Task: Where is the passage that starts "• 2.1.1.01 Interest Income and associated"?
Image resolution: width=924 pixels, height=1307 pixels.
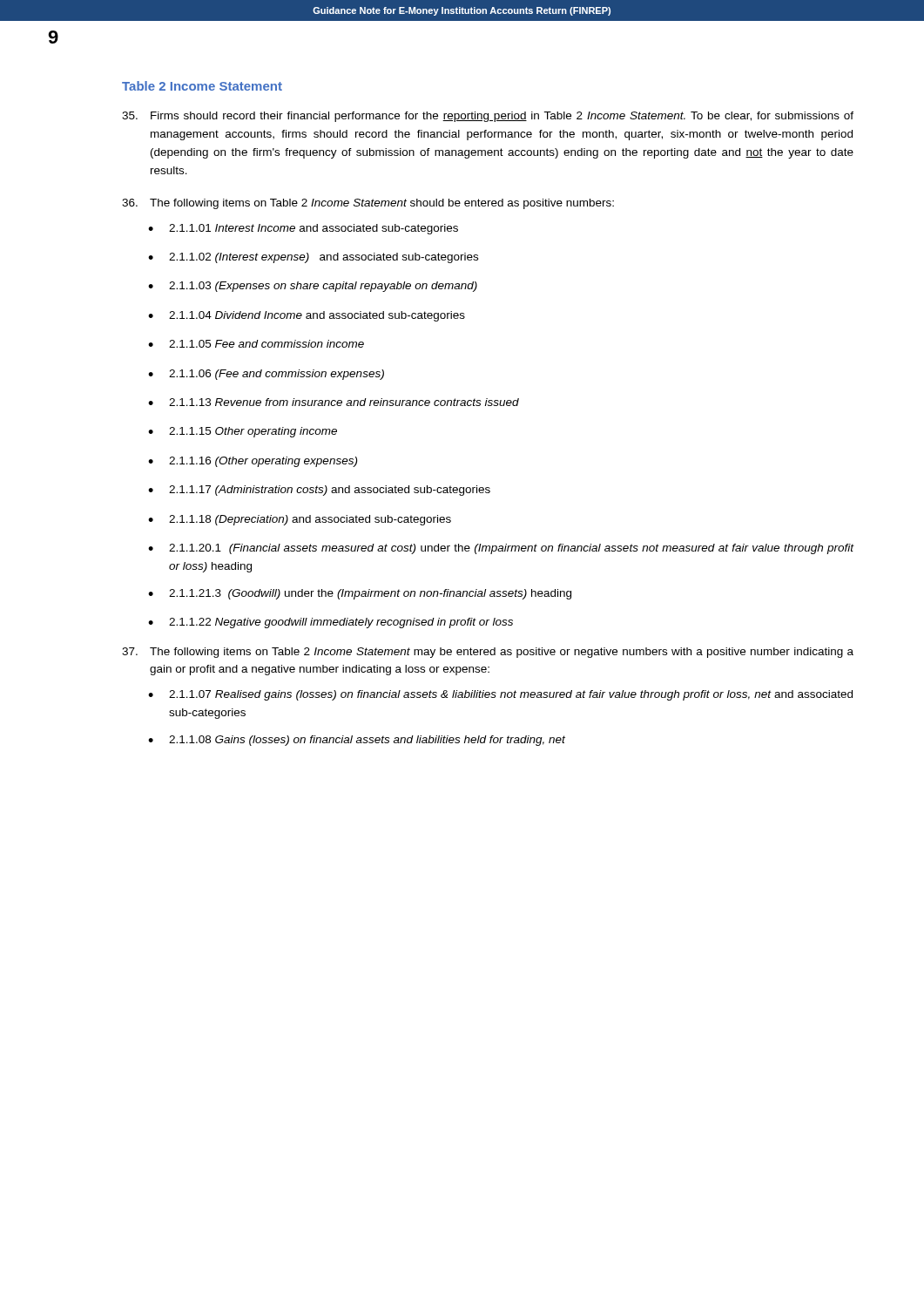Action: click(303, 229)
